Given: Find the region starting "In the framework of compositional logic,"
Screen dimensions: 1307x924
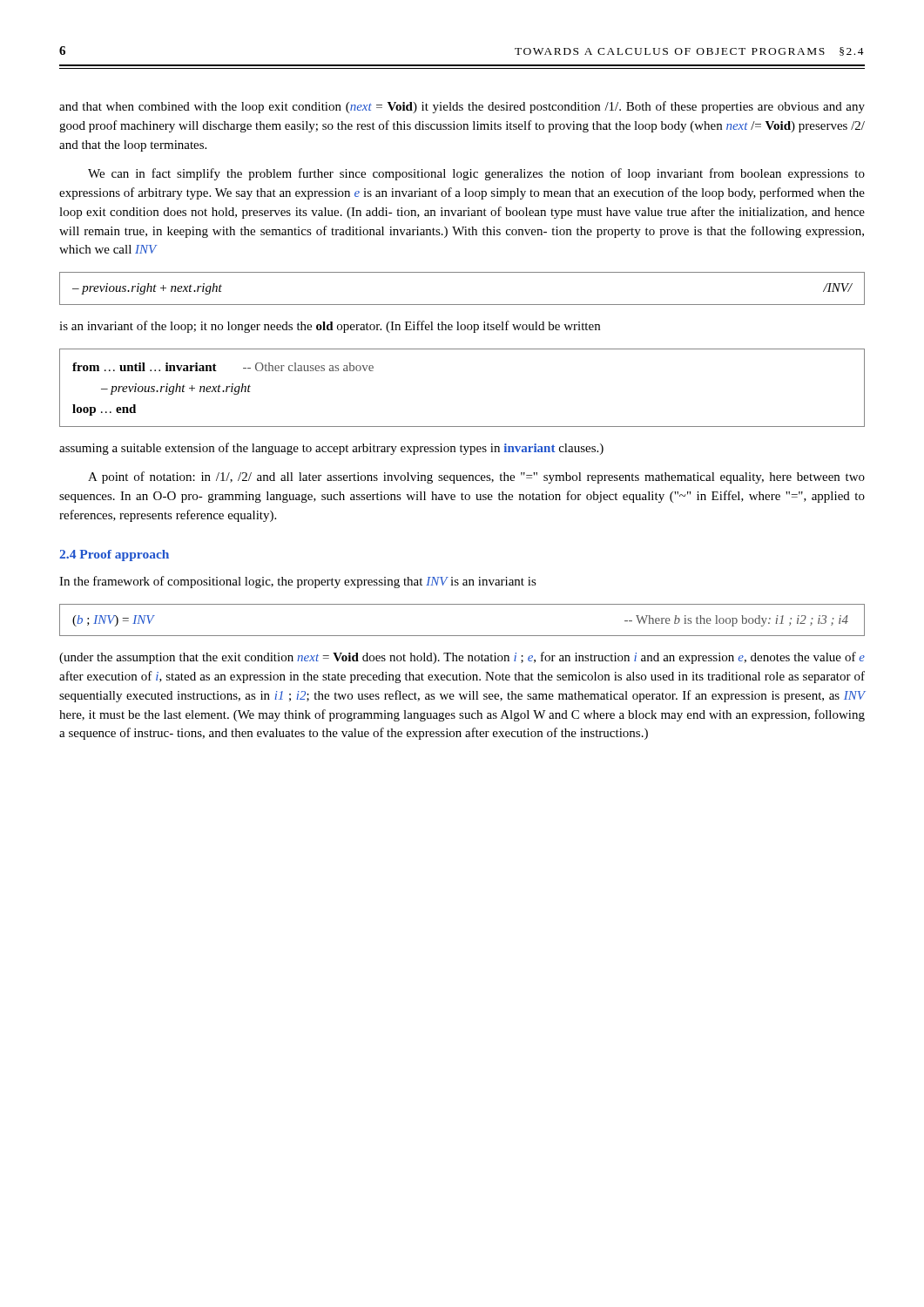Looking at the screenshot, I should point(462,582).
